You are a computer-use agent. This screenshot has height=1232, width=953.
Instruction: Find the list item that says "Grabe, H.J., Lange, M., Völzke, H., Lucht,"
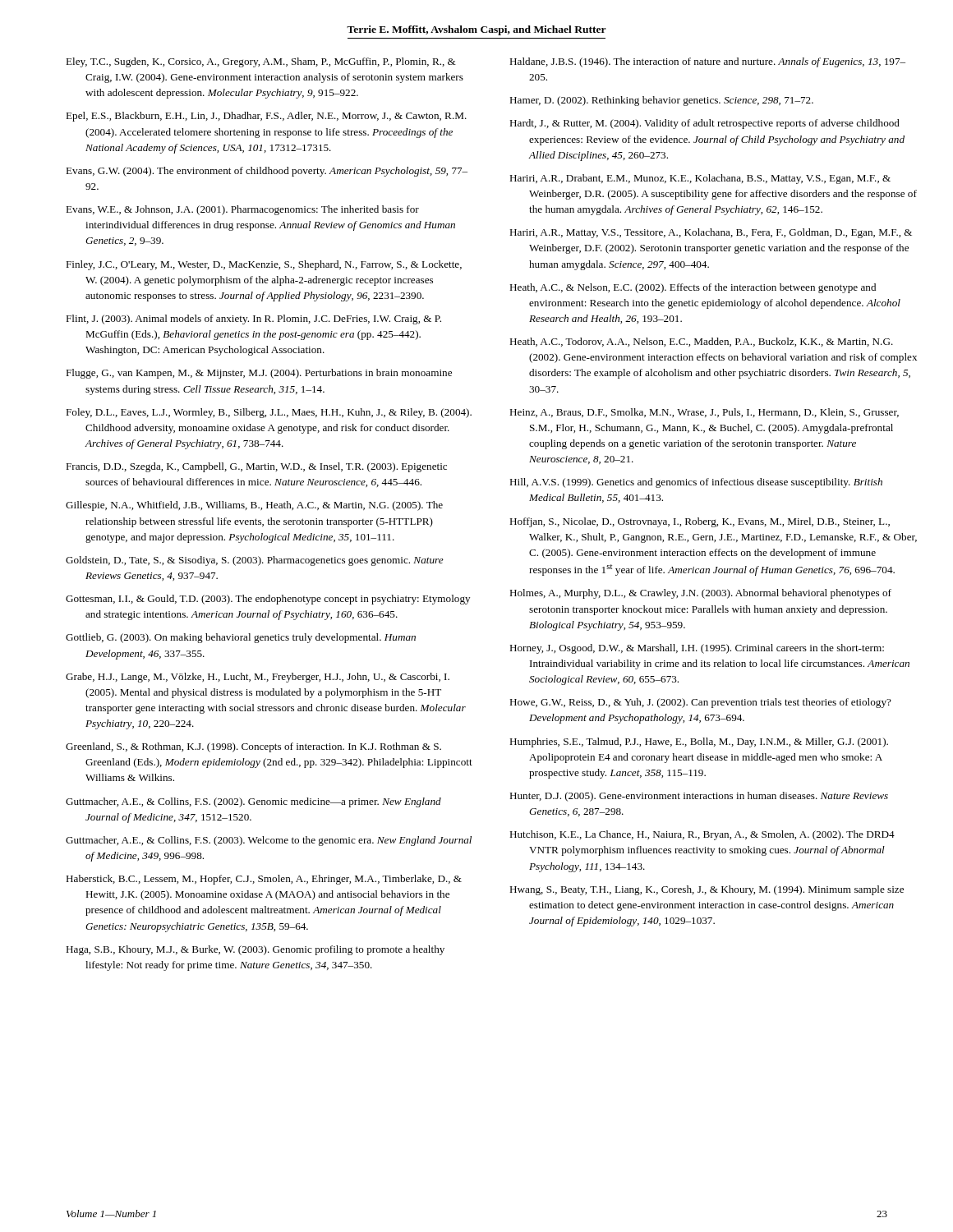tap(266, 700)
